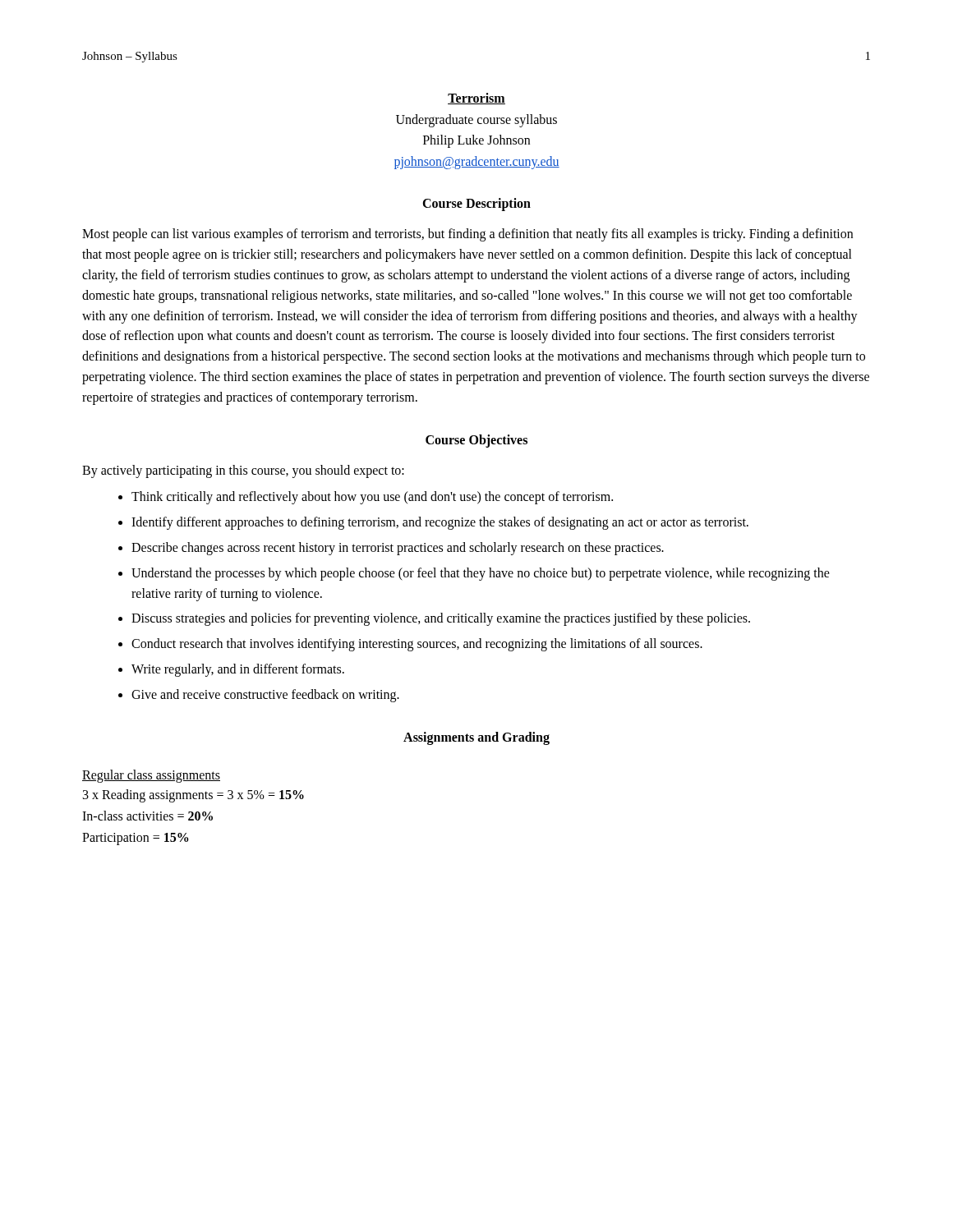
Task: Click the passage that begins "Regular class assignments"
Action: click(x=151, y=776)
